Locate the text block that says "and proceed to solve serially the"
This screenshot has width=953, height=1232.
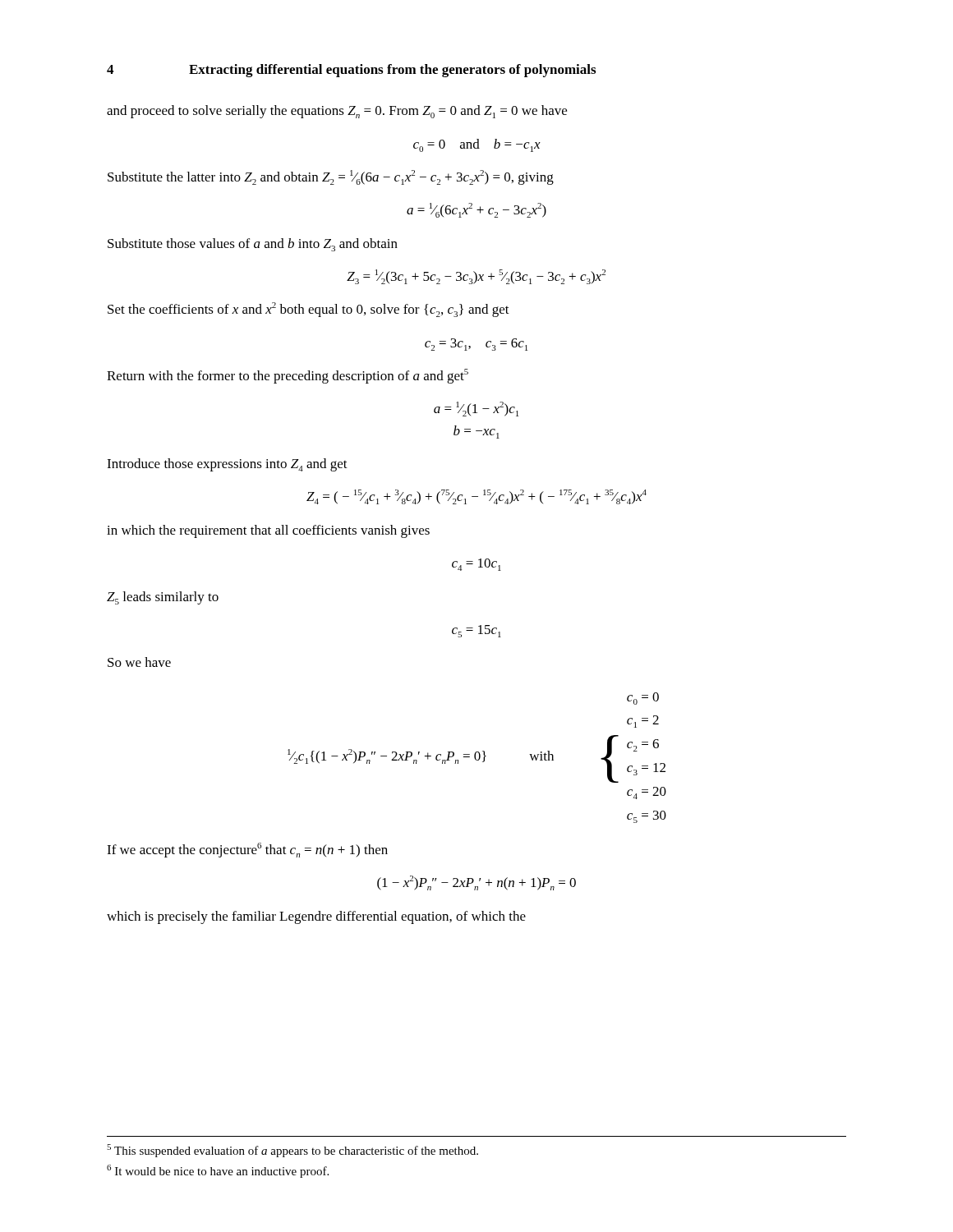coord(476,111)
